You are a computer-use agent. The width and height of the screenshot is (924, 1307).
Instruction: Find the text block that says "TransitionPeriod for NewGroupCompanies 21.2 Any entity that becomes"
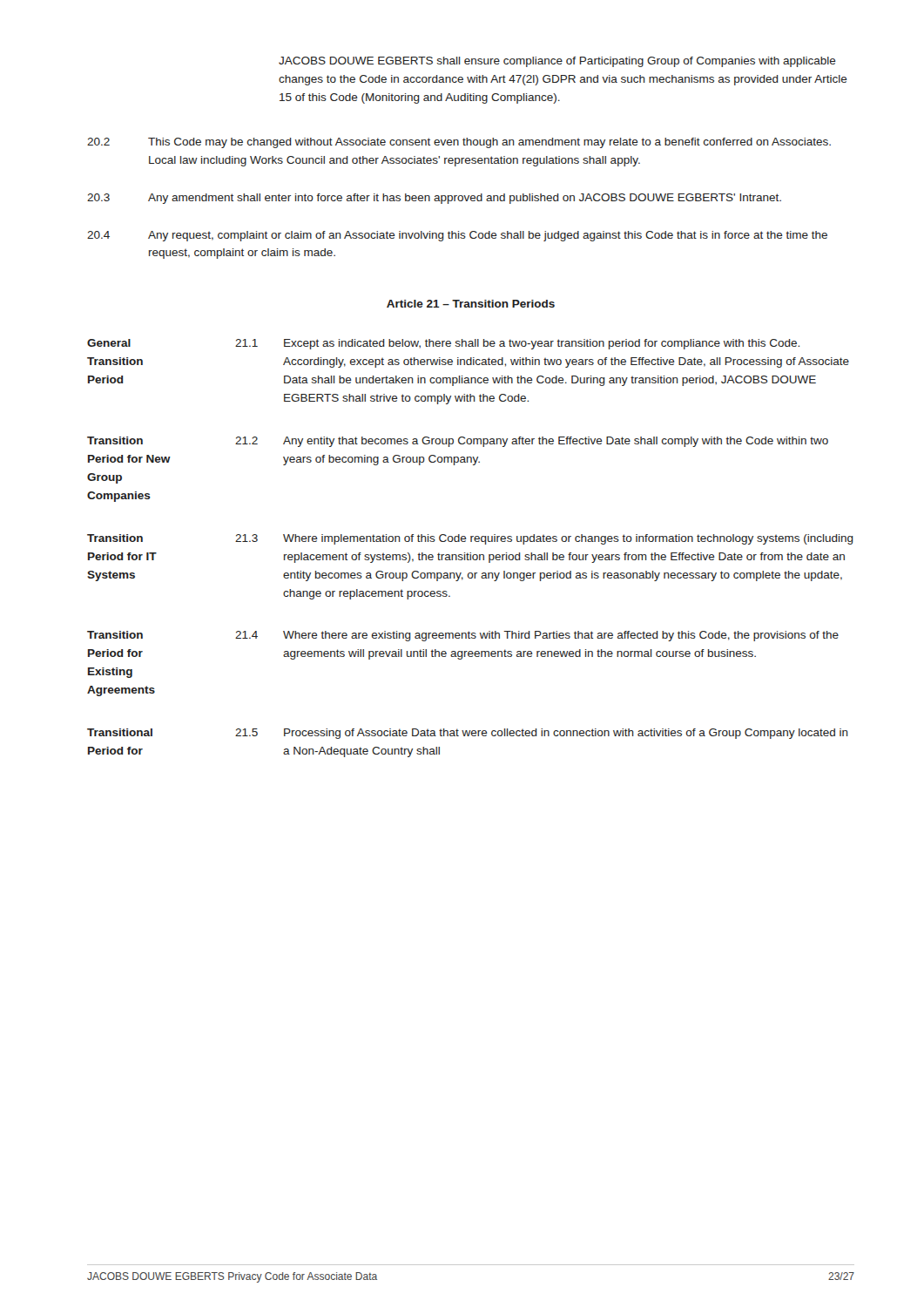pos(471,469)
